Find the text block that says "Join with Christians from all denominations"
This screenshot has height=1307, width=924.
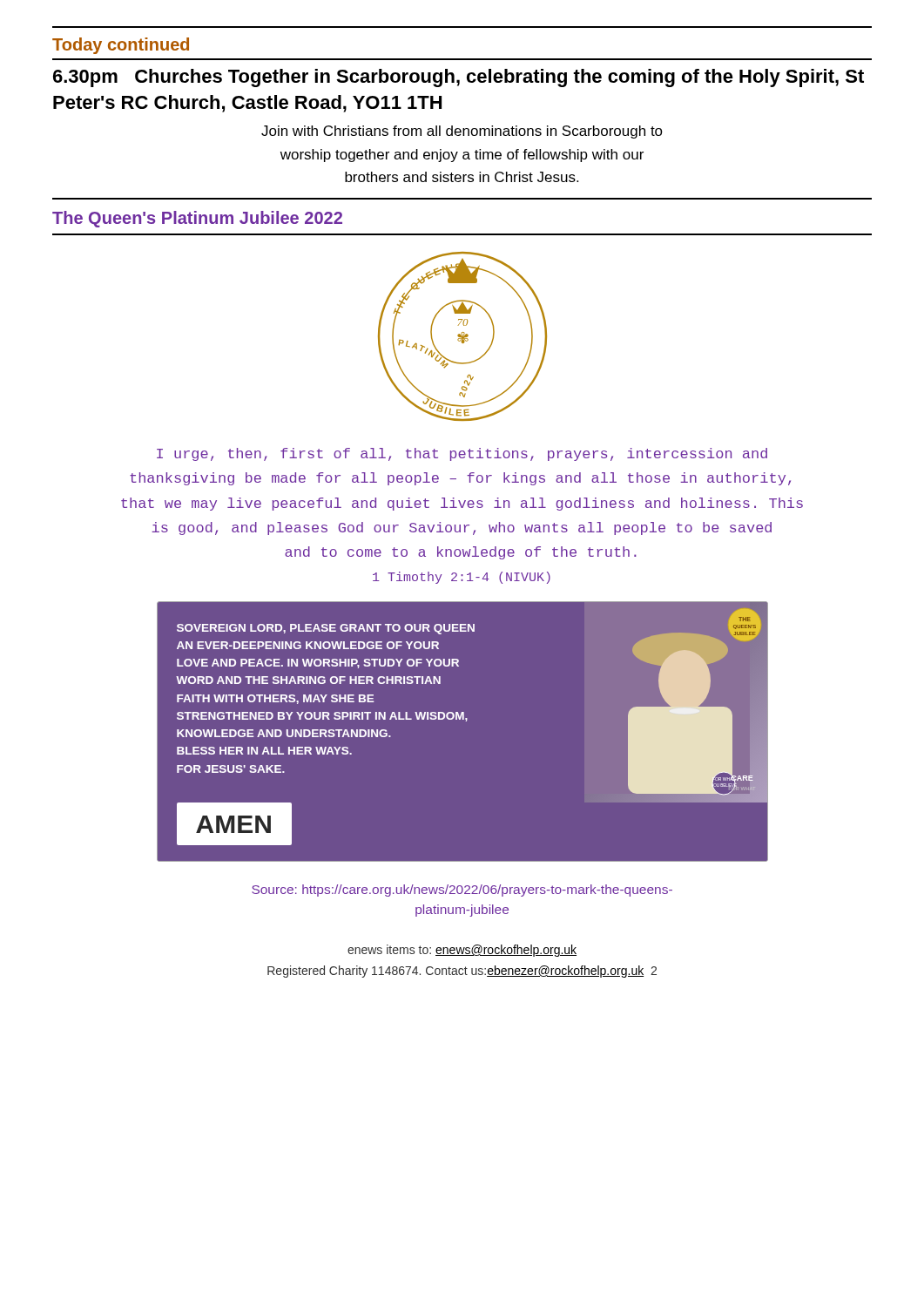462,155
